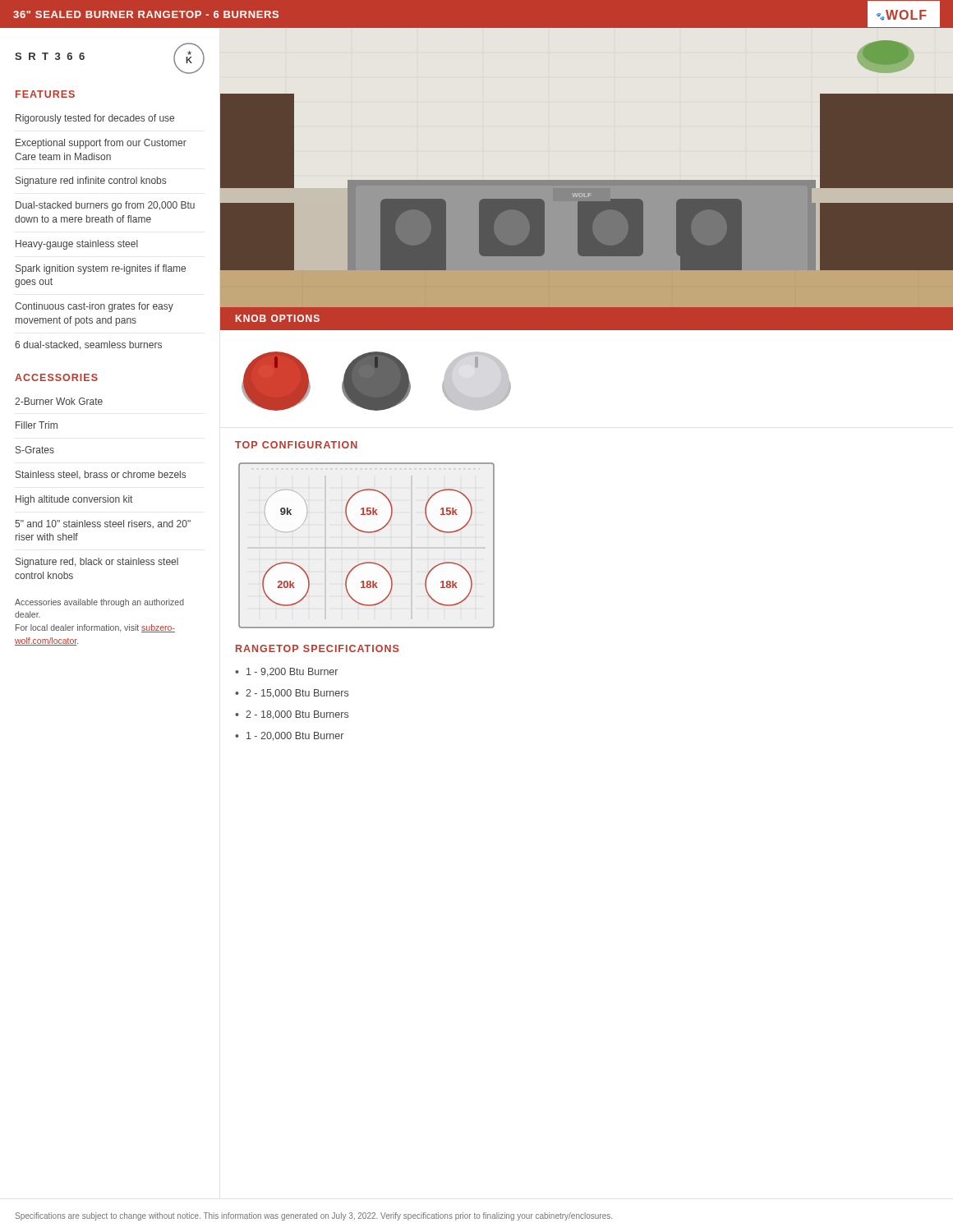Screen dimensions: 1232x953
Task: Locate the block of text that opens with "Dual-stacked burners go from"
Action: click(x=105, y=212)
